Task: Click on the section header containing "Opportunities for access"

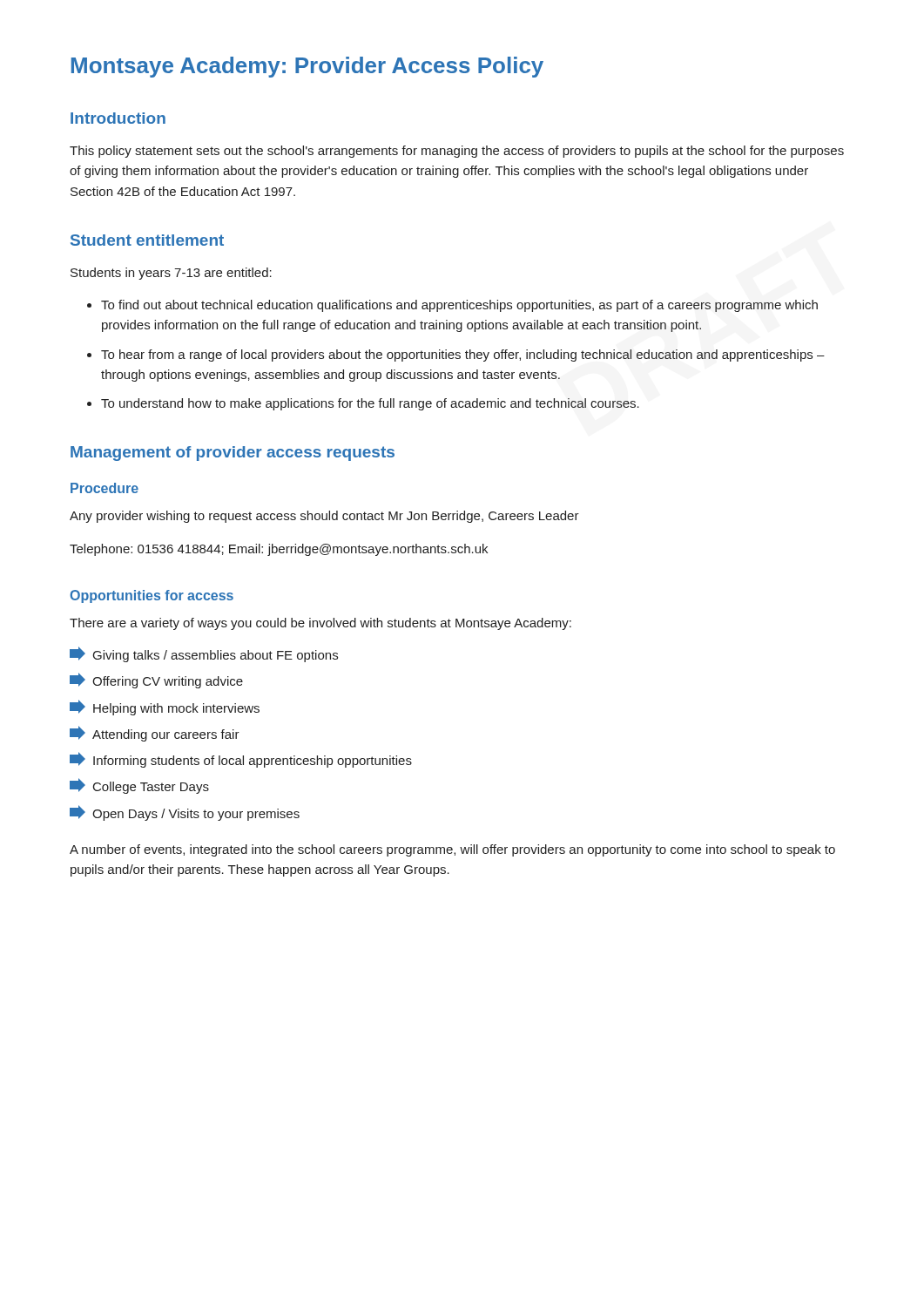Action: point(152,596)
